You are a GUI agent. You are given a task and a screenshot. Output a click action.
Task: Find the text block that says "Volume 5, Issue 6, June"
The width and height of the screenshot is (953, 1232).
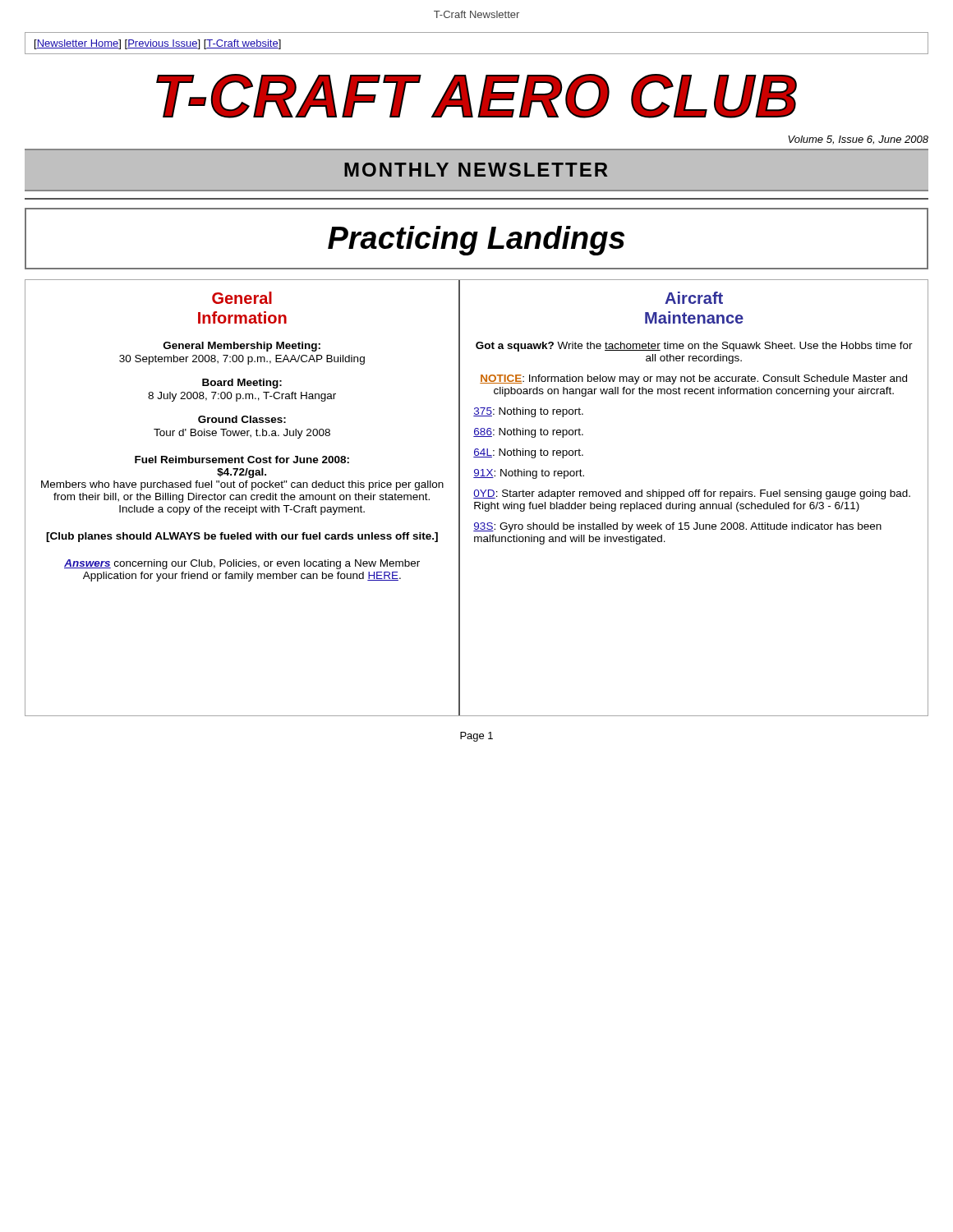858,139
